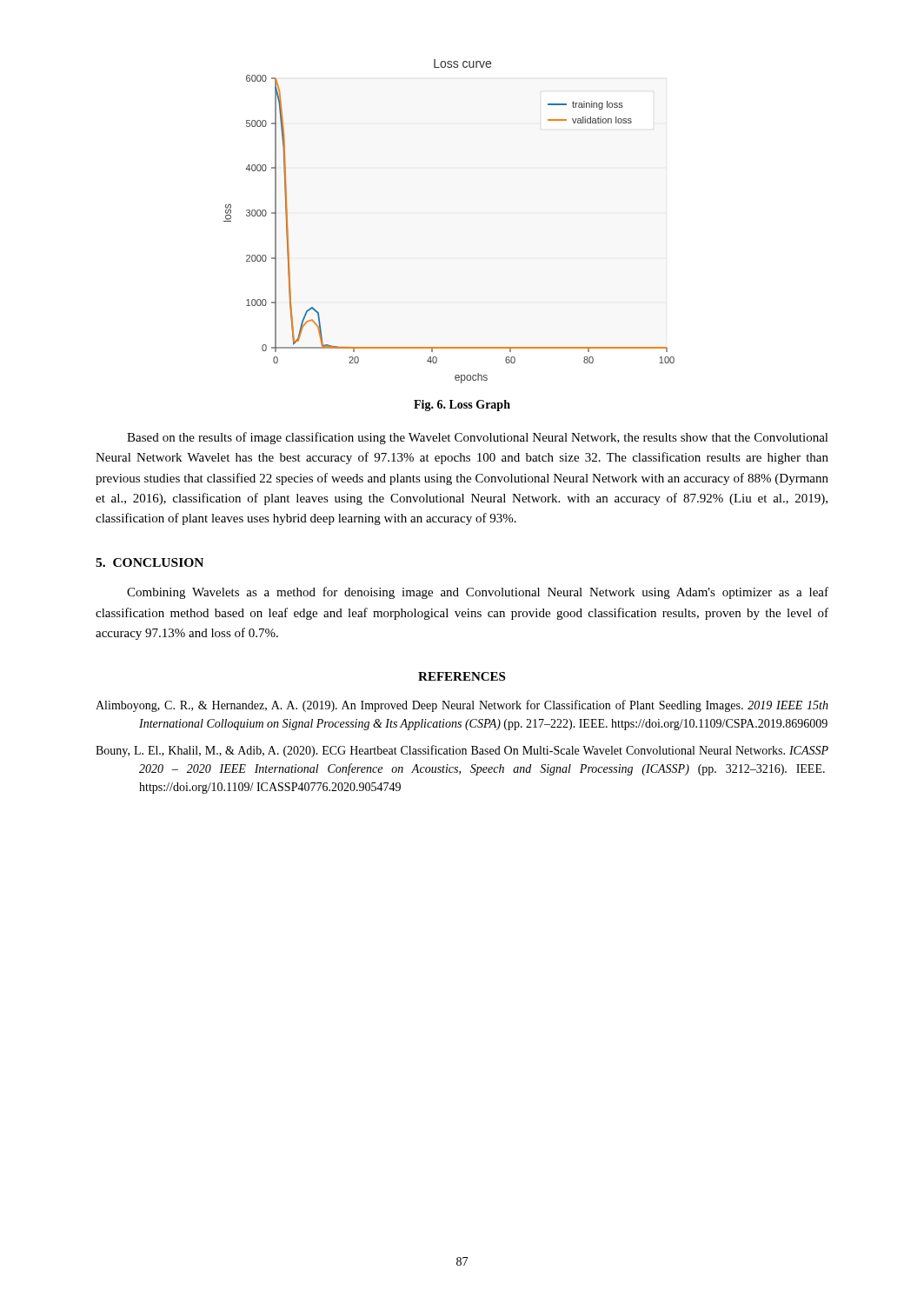Find the continuous plot

click(x=462, y=222)
